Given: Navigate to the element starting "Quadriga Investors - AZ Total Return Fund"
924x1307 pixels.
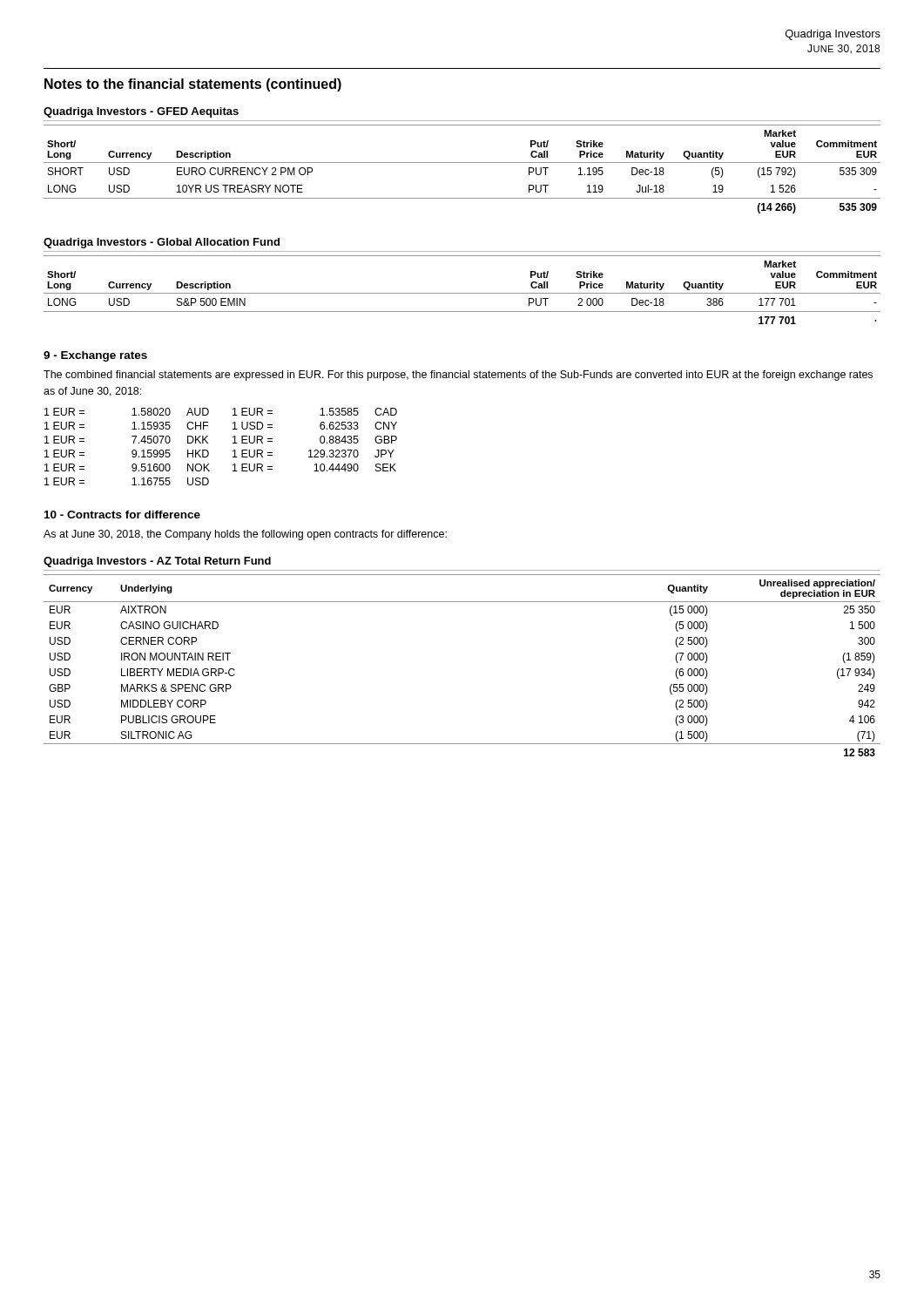Looking at the screenshot, I should (x=157, y=561).
